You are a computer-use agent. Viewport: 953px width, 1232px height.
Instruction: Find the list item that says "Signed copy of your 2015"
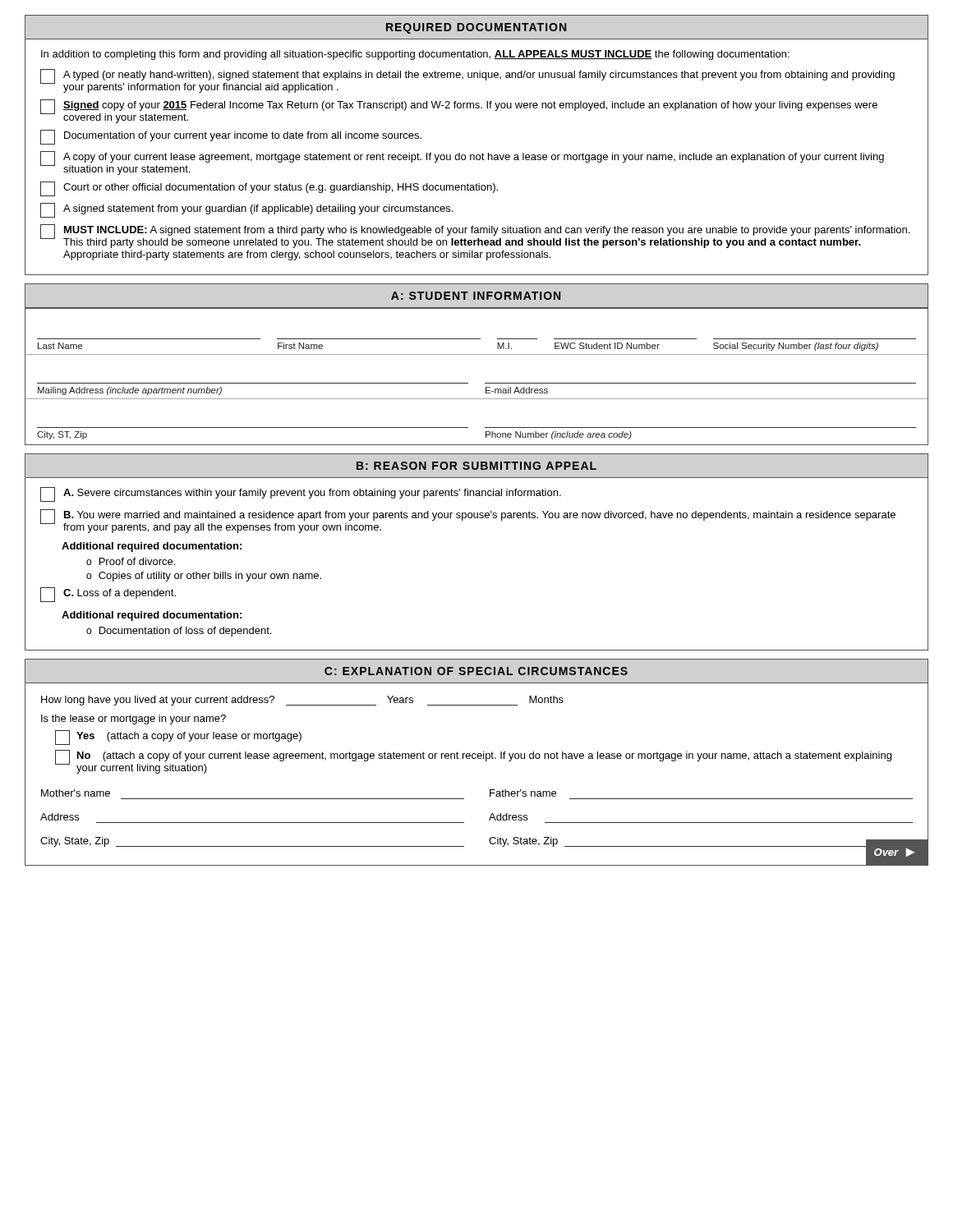pyautogui.click(x=476, y=111)
